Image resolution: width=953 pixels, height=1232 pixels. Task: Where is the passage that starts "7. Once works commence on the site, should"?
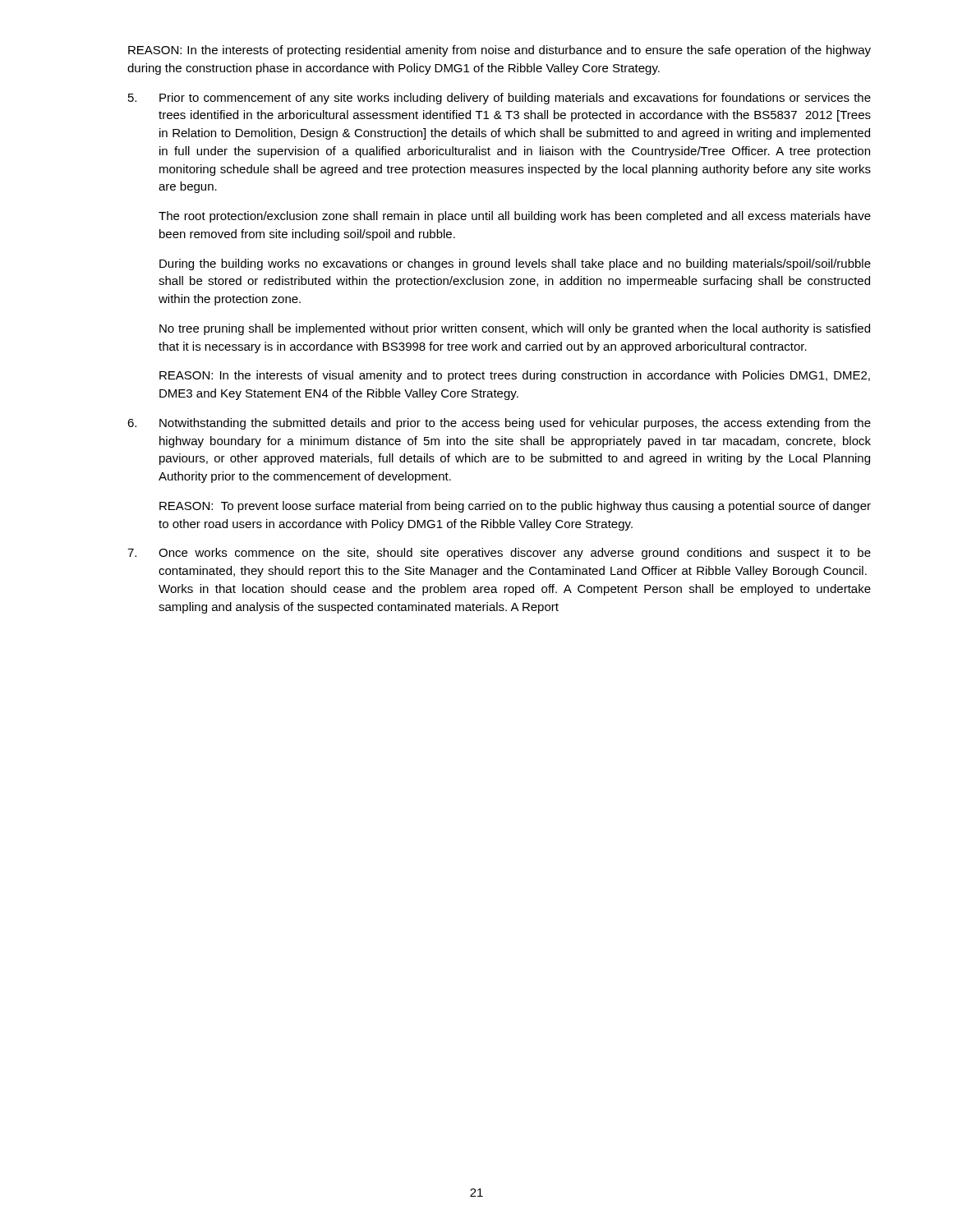pos(499,580)
